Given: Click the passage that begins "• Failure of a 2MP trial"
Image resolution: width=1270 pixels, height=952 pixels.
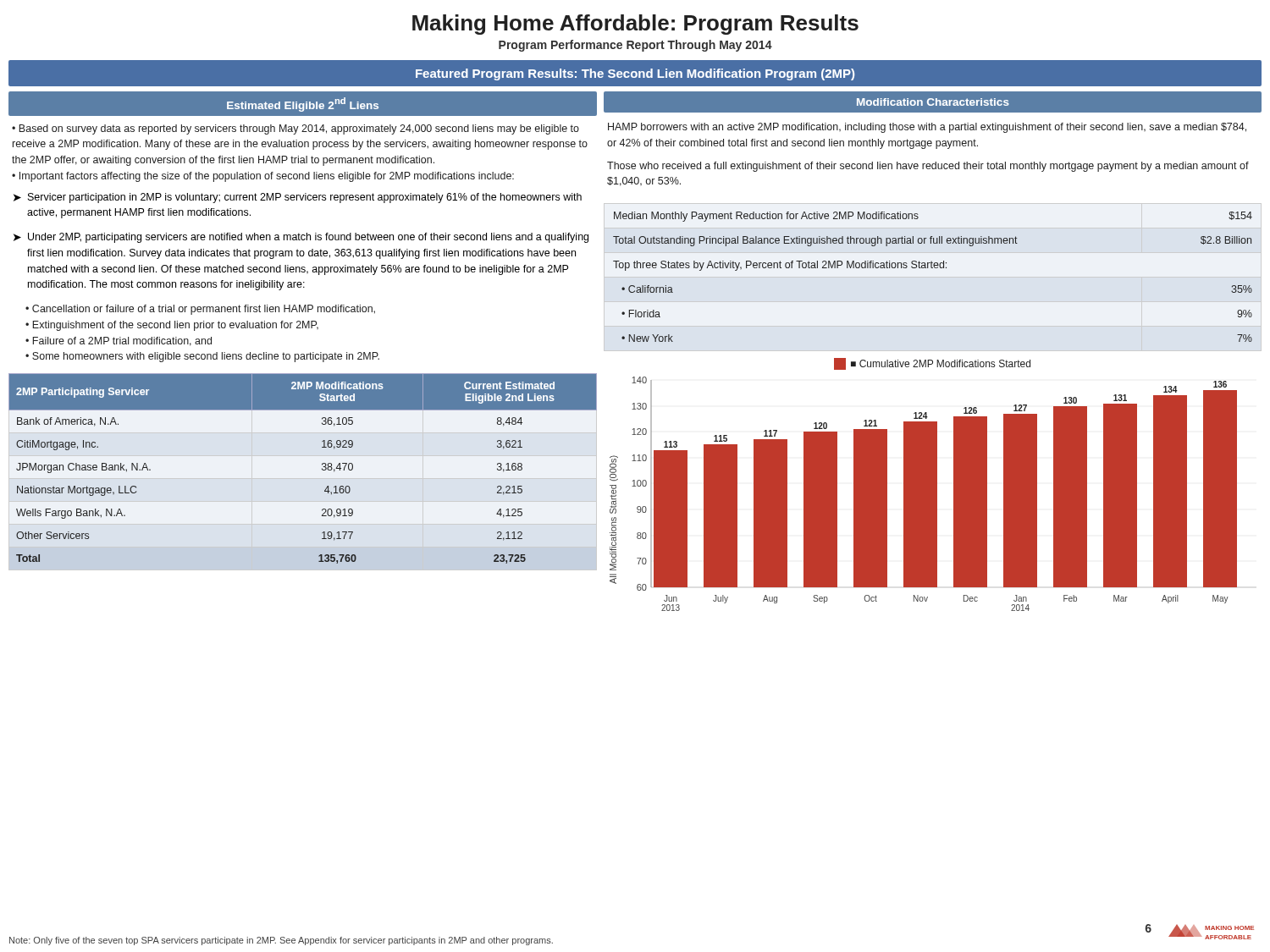Looking at the screenshot, I should [119, 341].
